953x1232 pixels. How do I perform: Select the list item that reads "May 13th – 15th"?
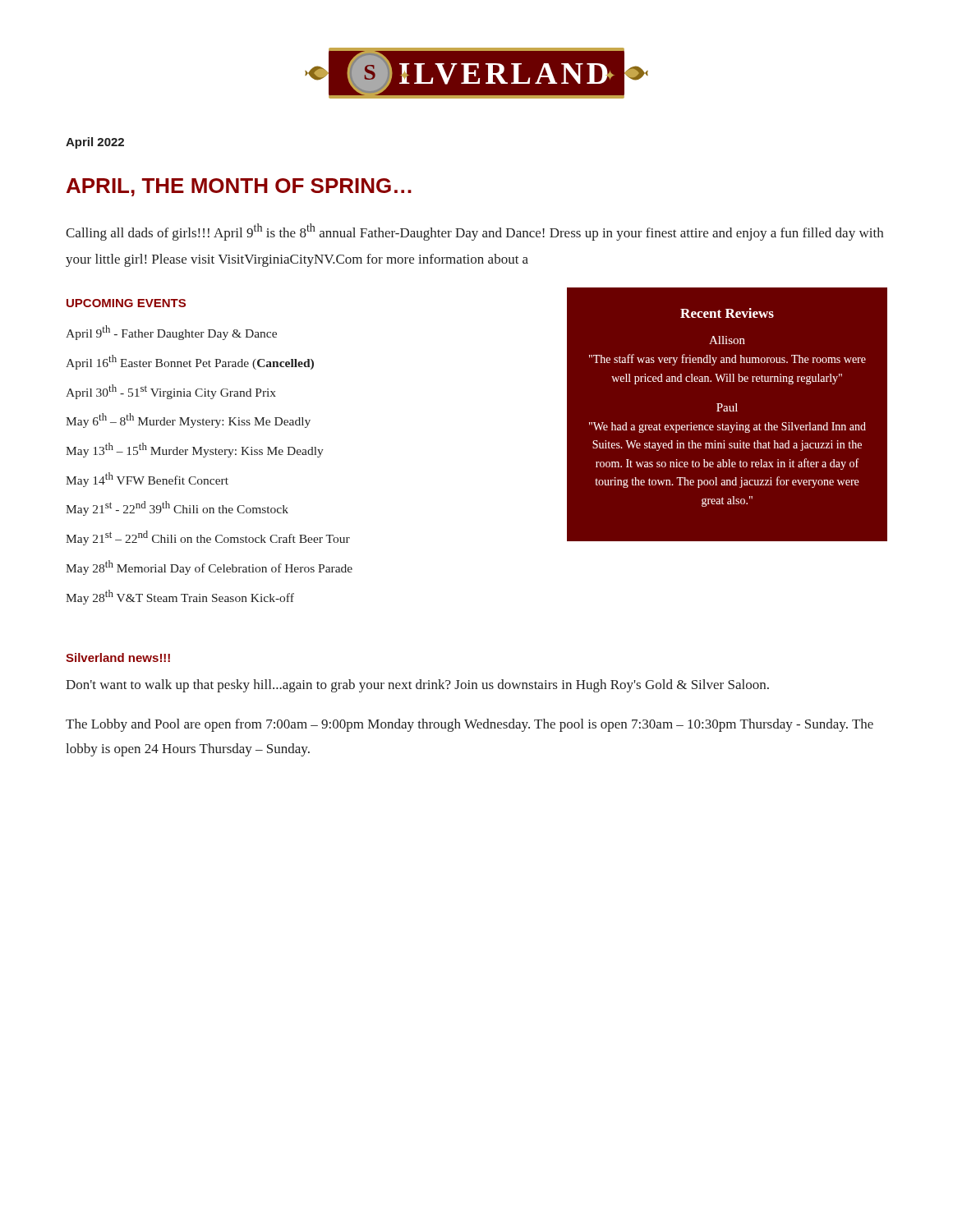(x=195, y=449)
